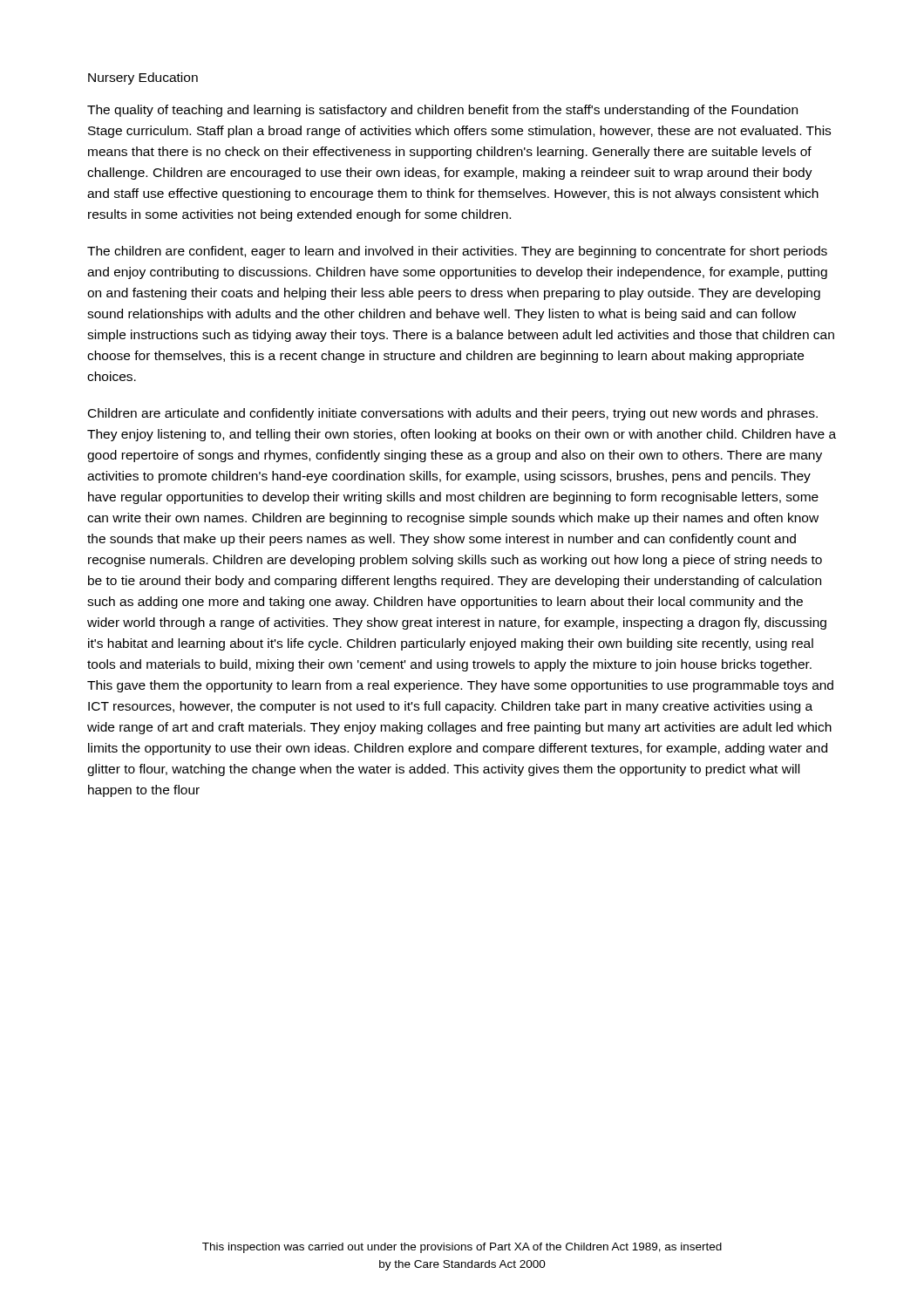
Task: Point to "Nursery Education"
Action: point(143,77)
